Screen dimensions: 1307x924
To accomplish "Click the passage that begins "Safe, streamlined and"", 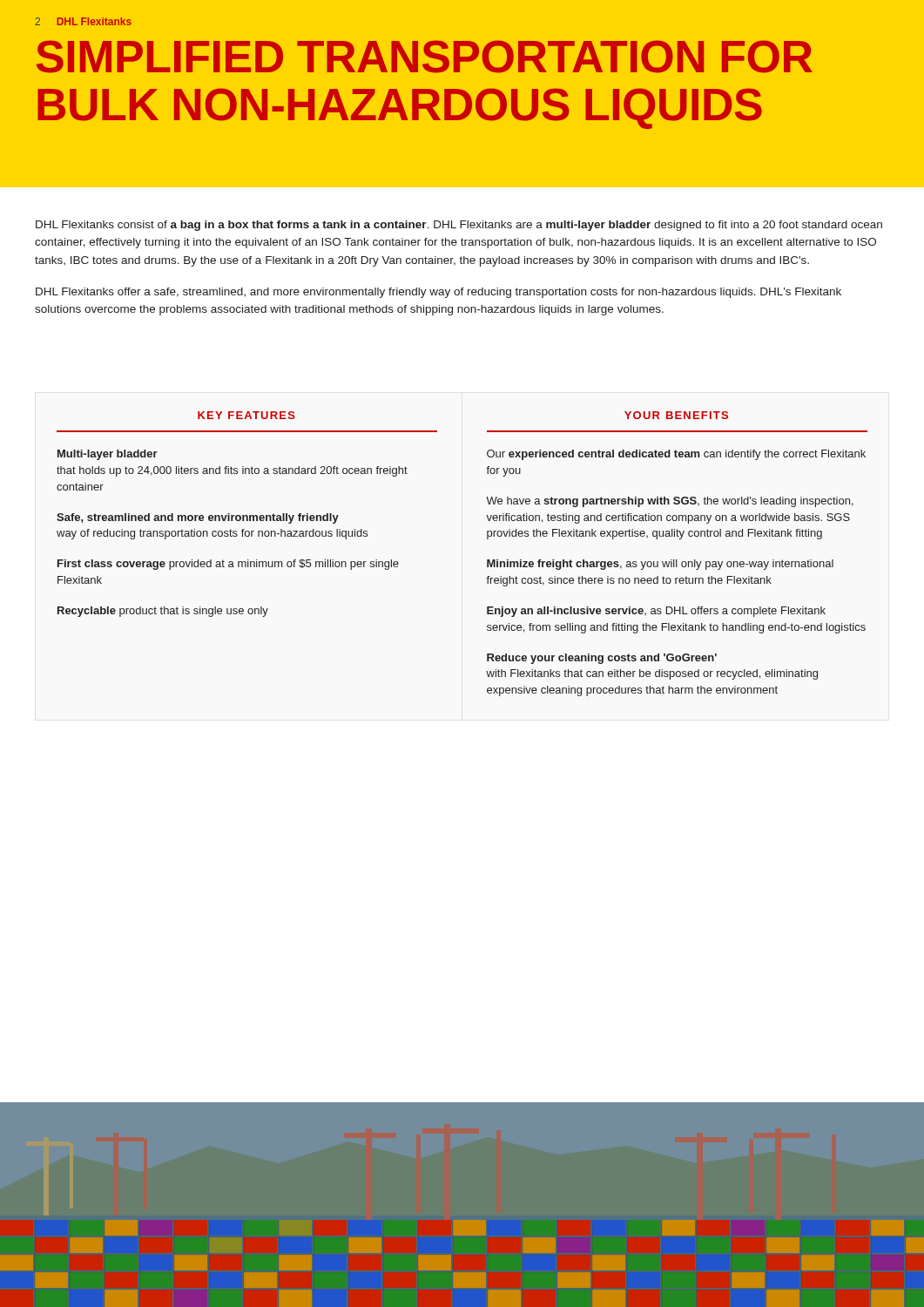I will (x=212, y=525).
